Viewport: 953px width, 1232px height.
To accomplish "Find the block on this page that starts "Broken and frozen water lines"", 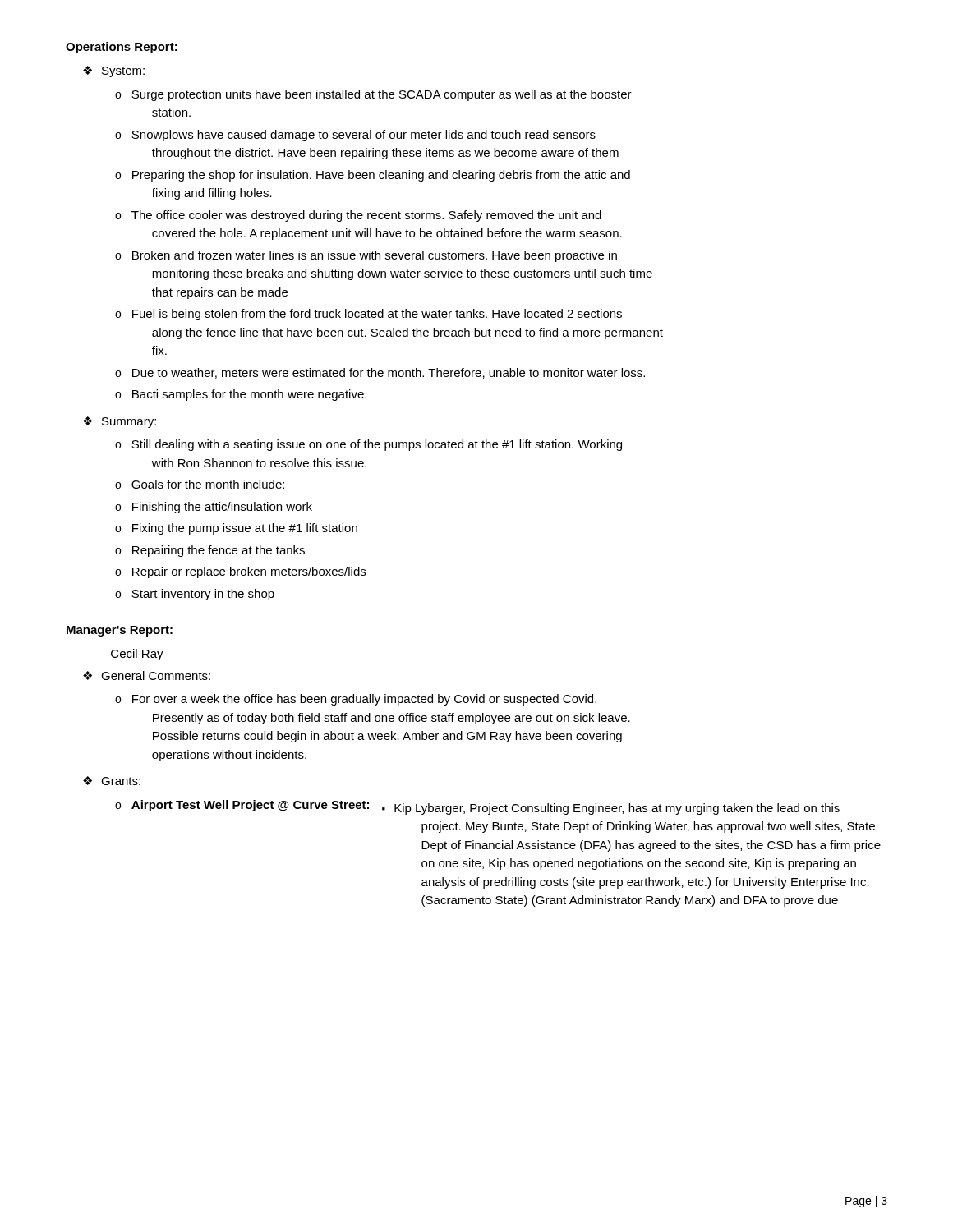I will click(392, 273).
